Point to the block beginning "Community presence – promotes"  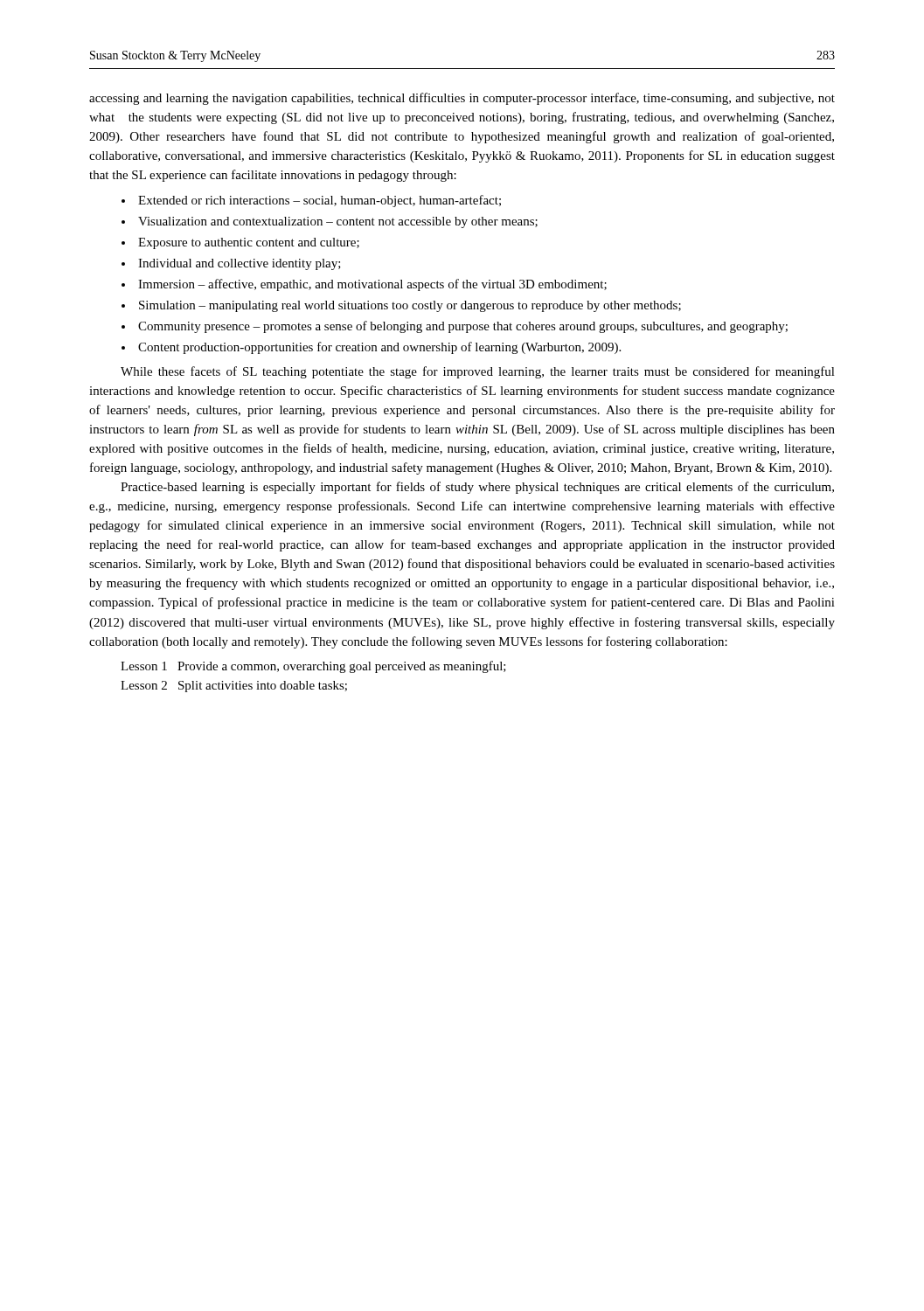tap(463, 326)
